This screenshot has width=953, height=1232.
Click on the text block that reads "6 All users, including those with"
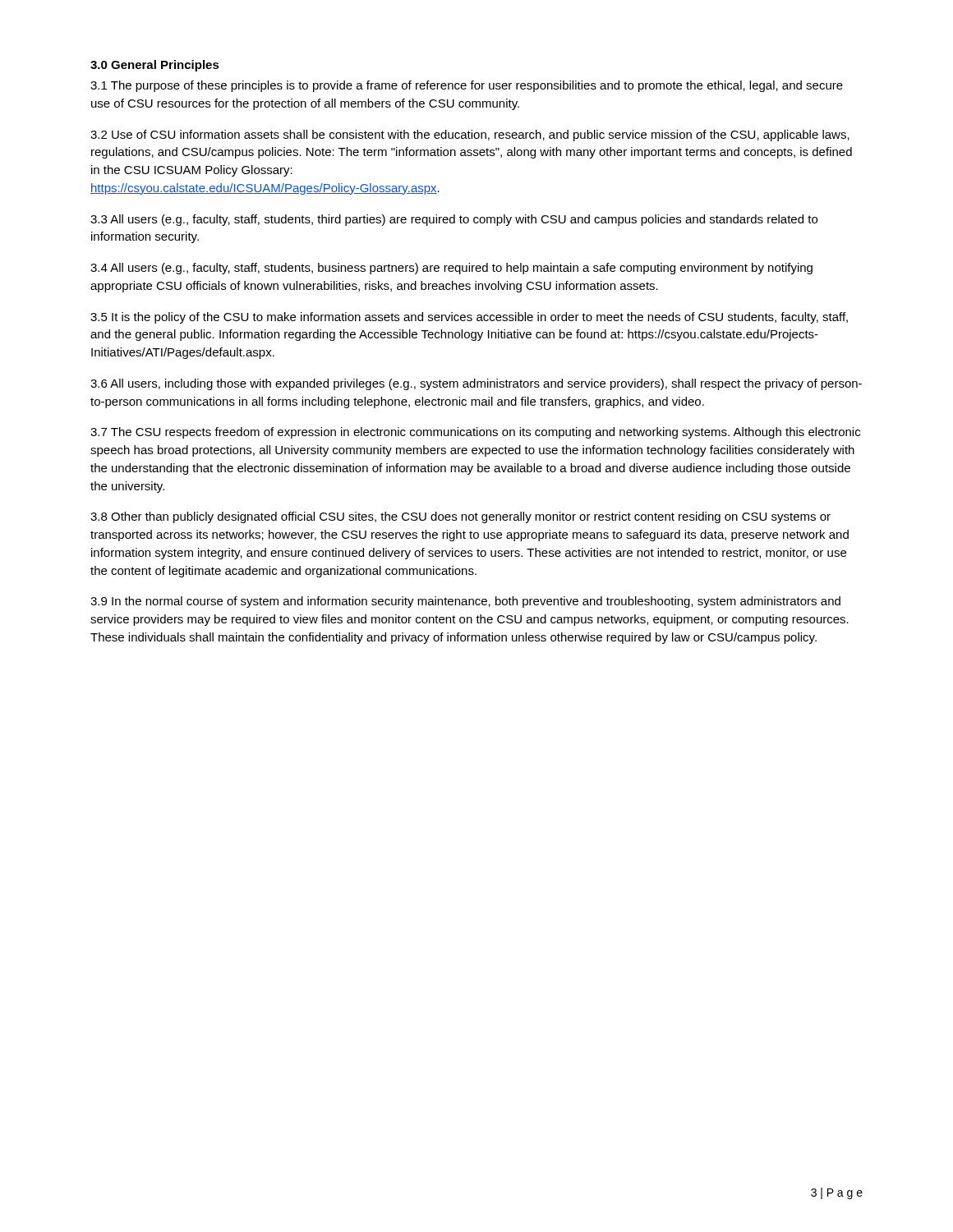476,392
